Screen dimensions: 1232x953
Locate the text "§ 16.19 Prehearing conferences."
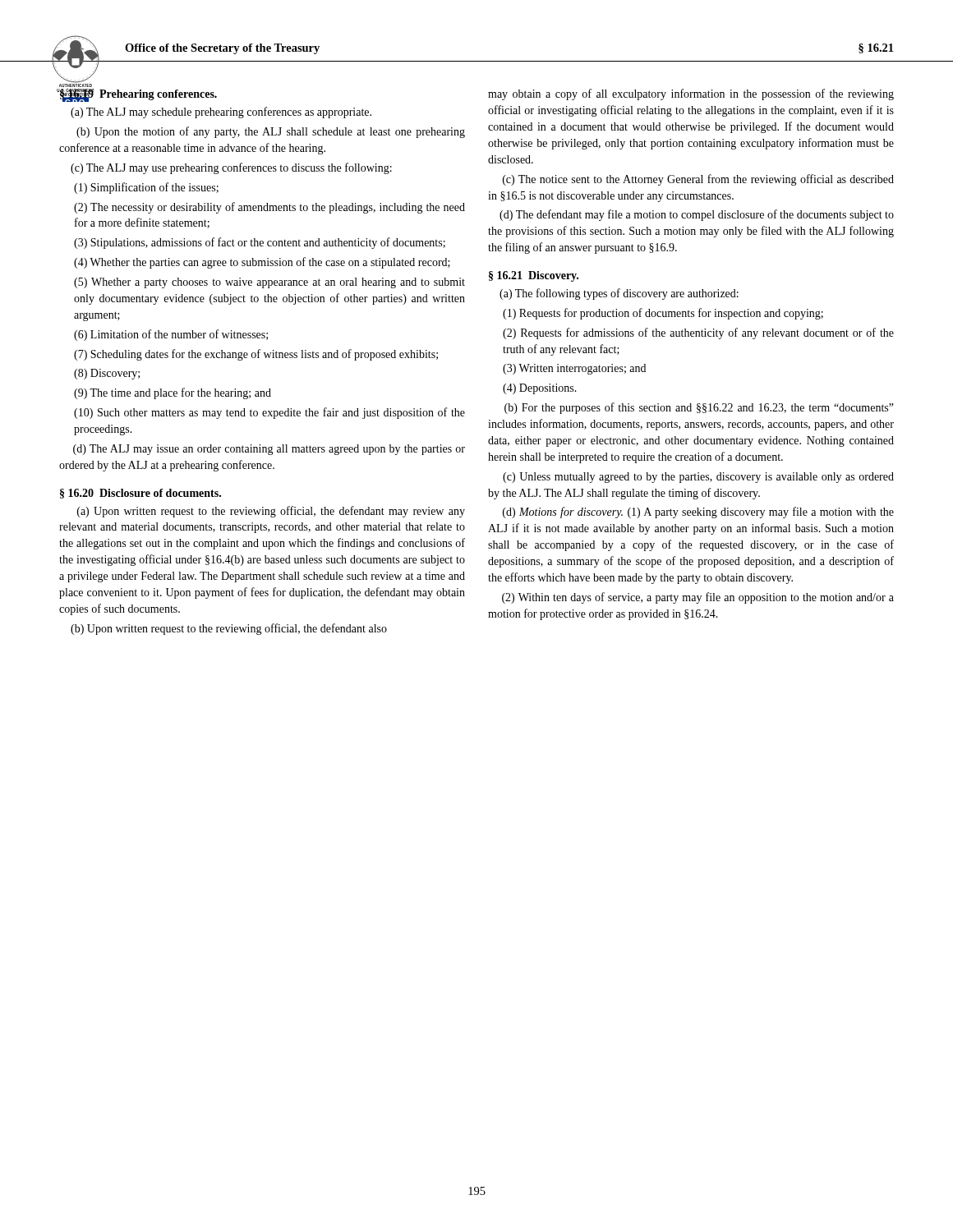(x=138, y=94)
